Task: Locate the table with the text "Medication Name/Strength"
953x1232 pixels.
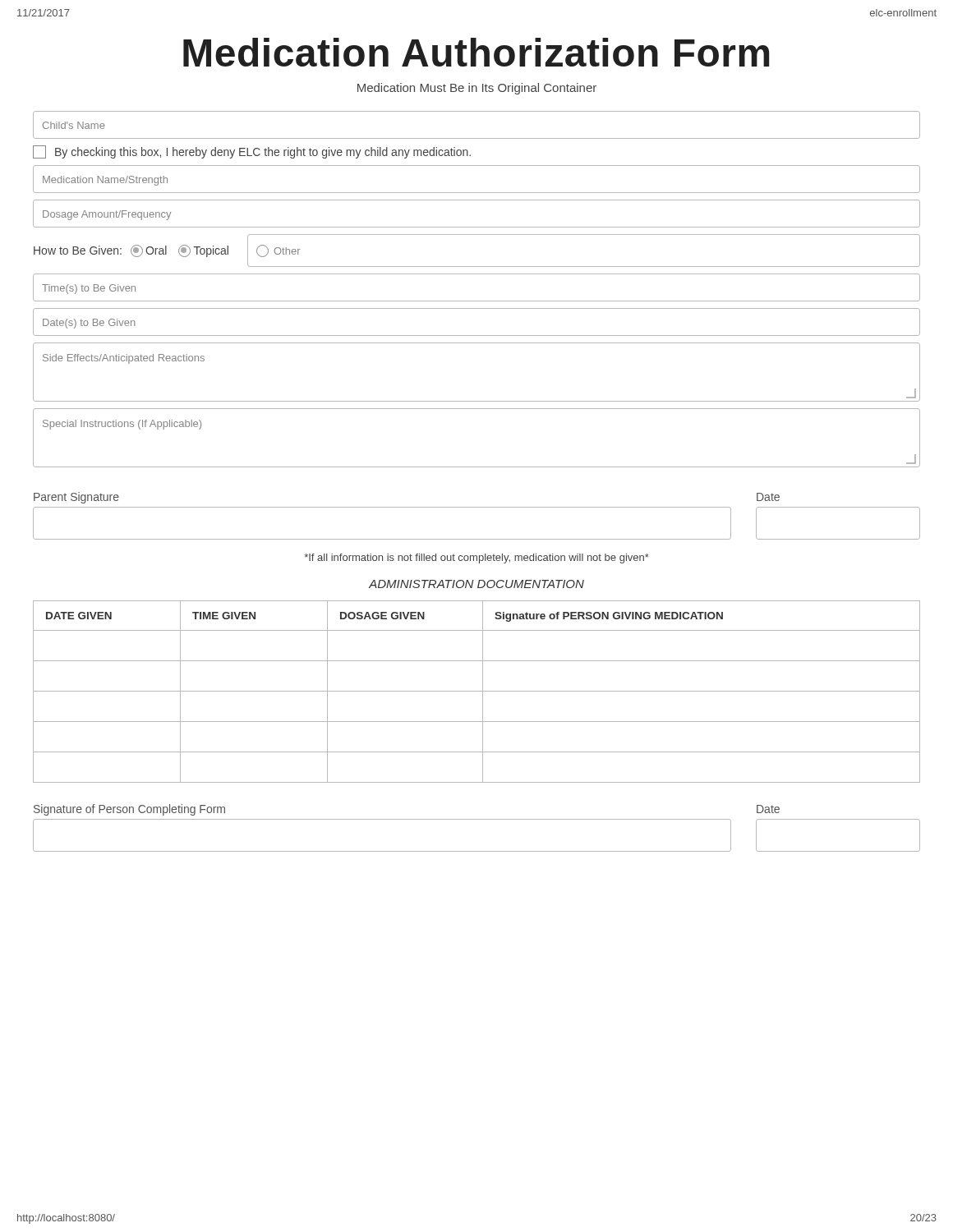Action: 476,179
